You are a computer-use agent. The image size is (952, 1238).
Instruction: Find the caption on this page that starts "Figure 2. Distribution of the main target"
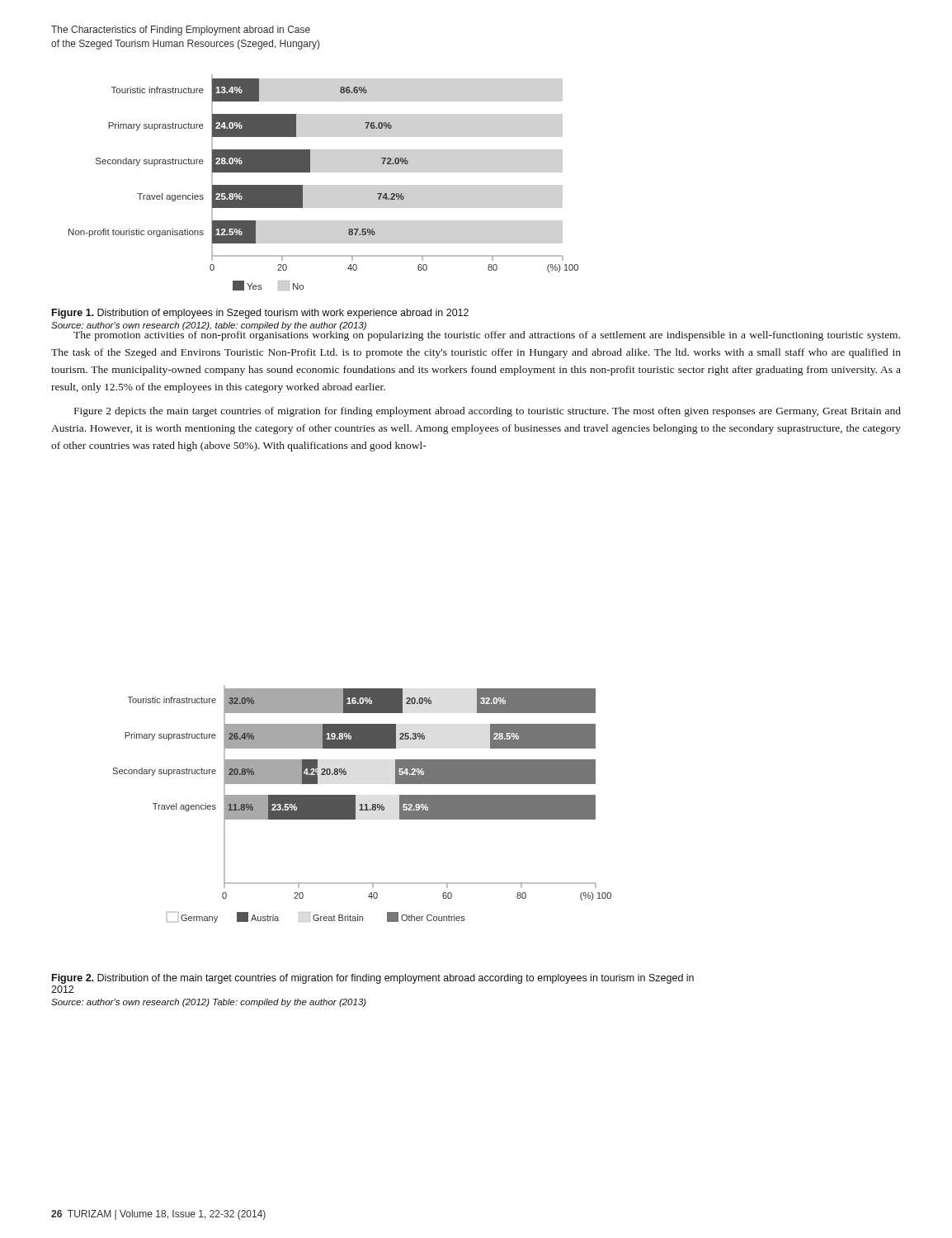pyautogui.click(x=381, y=990)
